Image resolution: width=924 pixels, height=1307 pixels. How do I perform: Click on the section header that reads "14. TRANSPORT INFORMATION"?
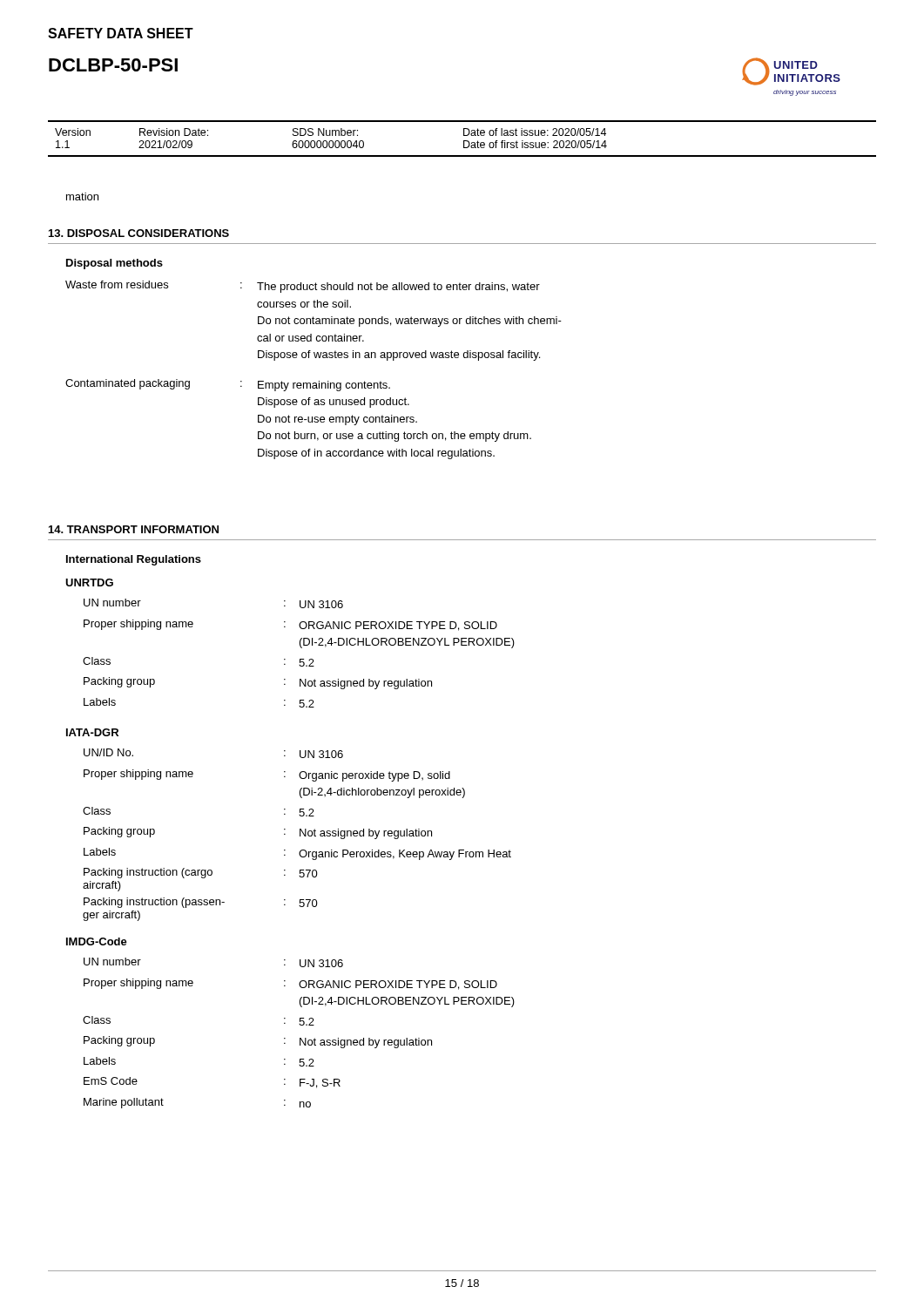coord(134,529)
